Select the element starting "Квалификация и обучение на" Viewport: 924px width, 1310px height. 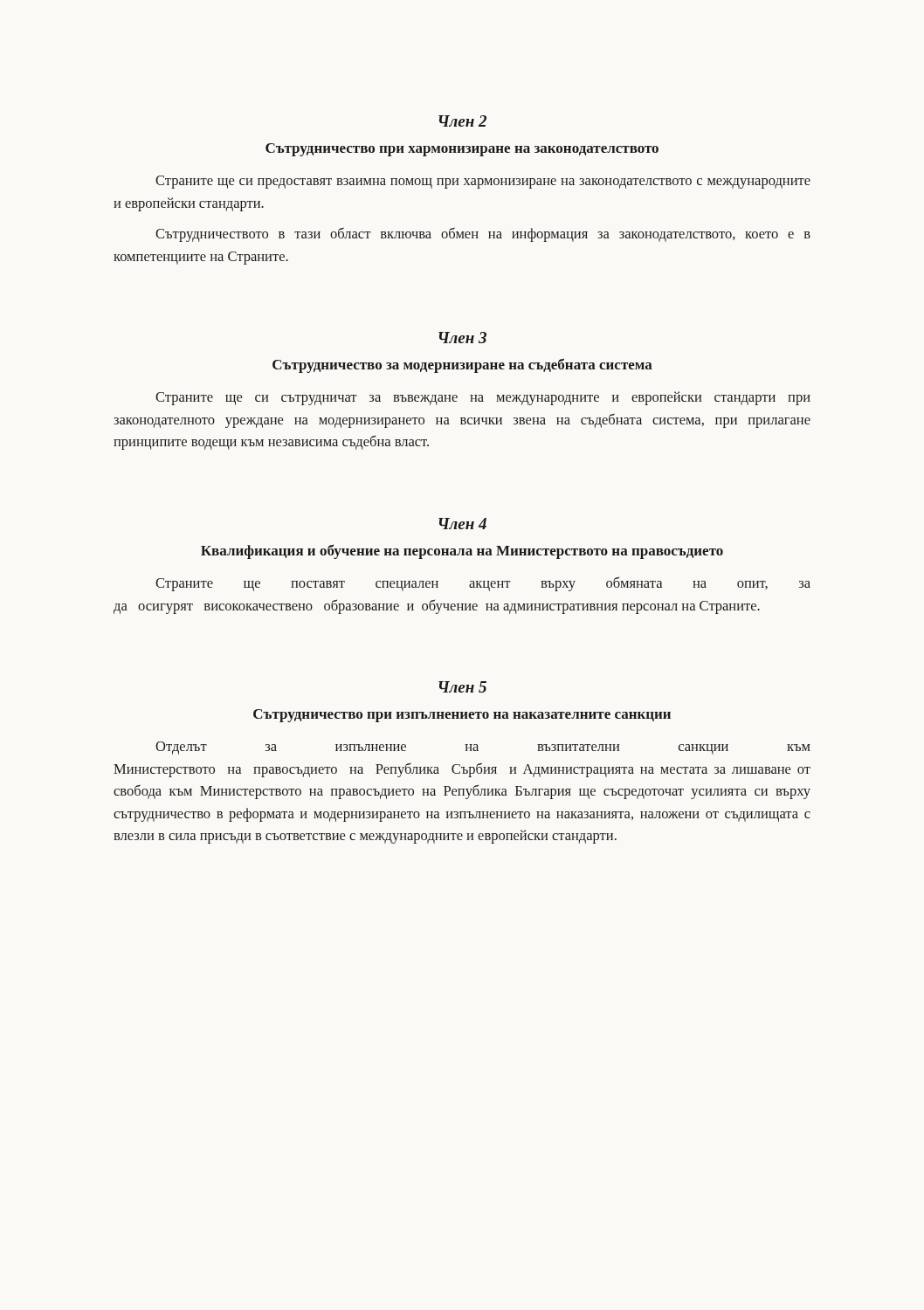(462, 551)
